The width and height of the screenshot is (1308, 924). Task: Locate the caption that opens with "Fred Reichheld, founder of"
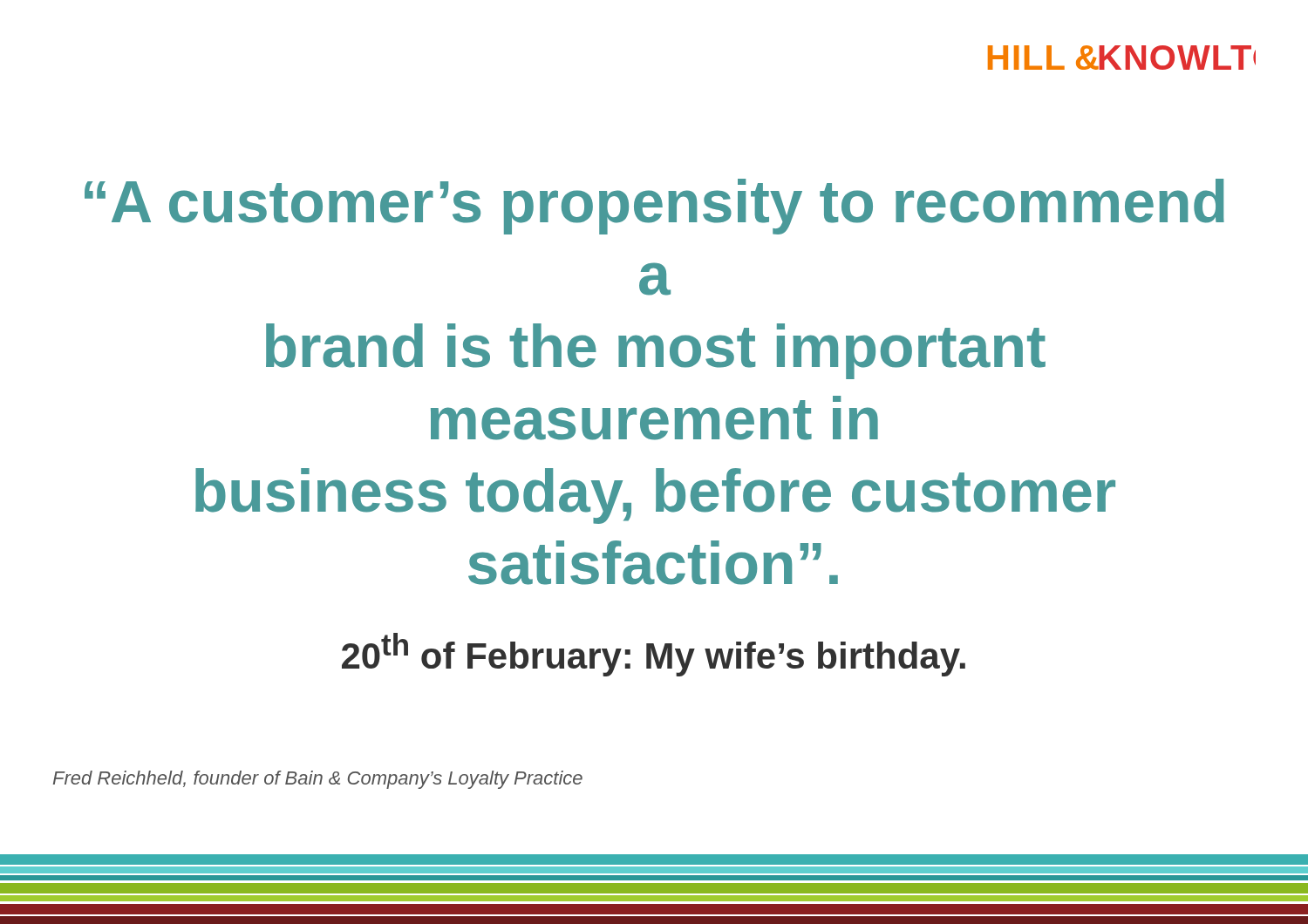pyautogui.click(x=318, y=778)
